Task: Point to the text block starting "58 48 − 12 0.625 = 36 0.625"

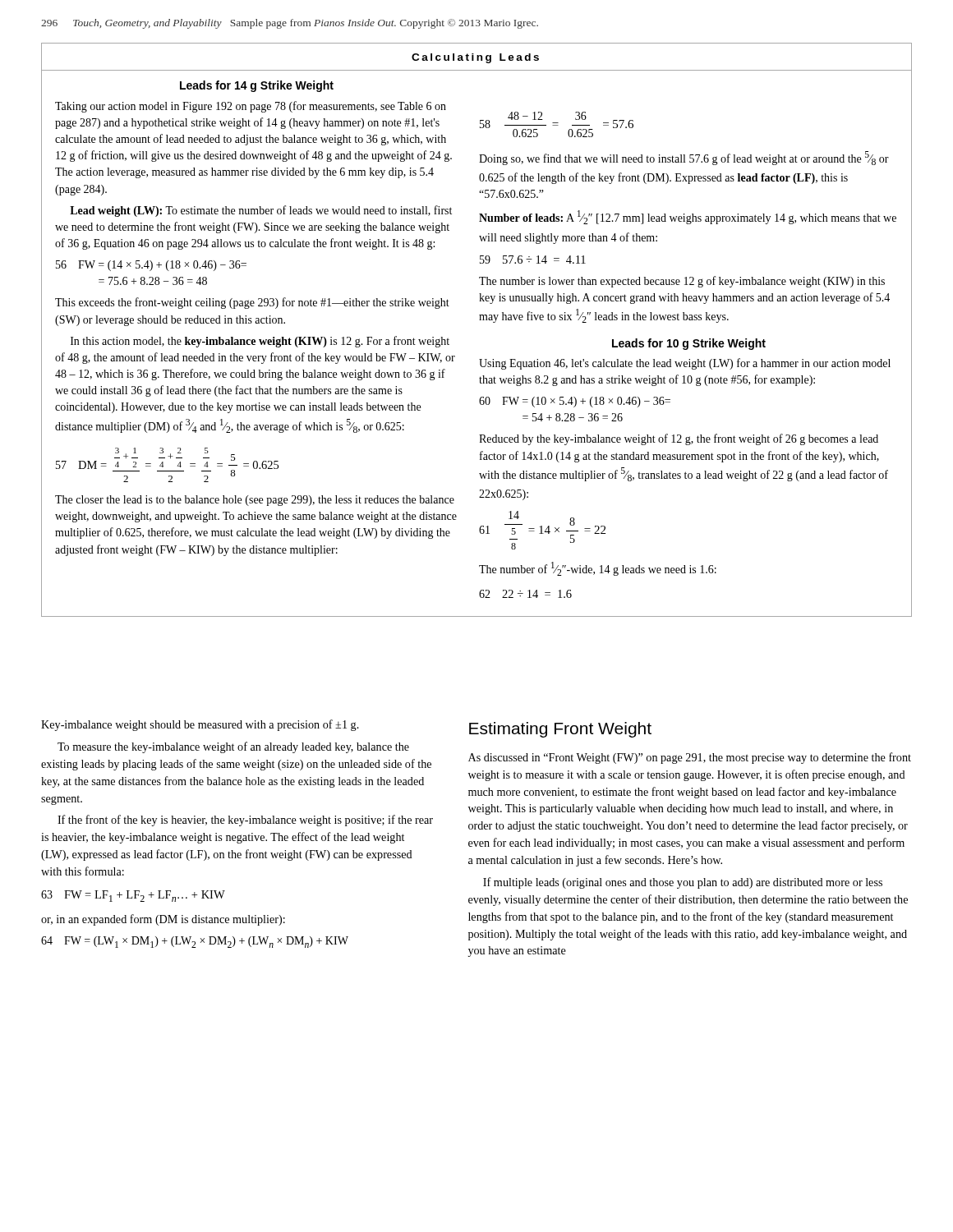Action: tap(556, 125)
